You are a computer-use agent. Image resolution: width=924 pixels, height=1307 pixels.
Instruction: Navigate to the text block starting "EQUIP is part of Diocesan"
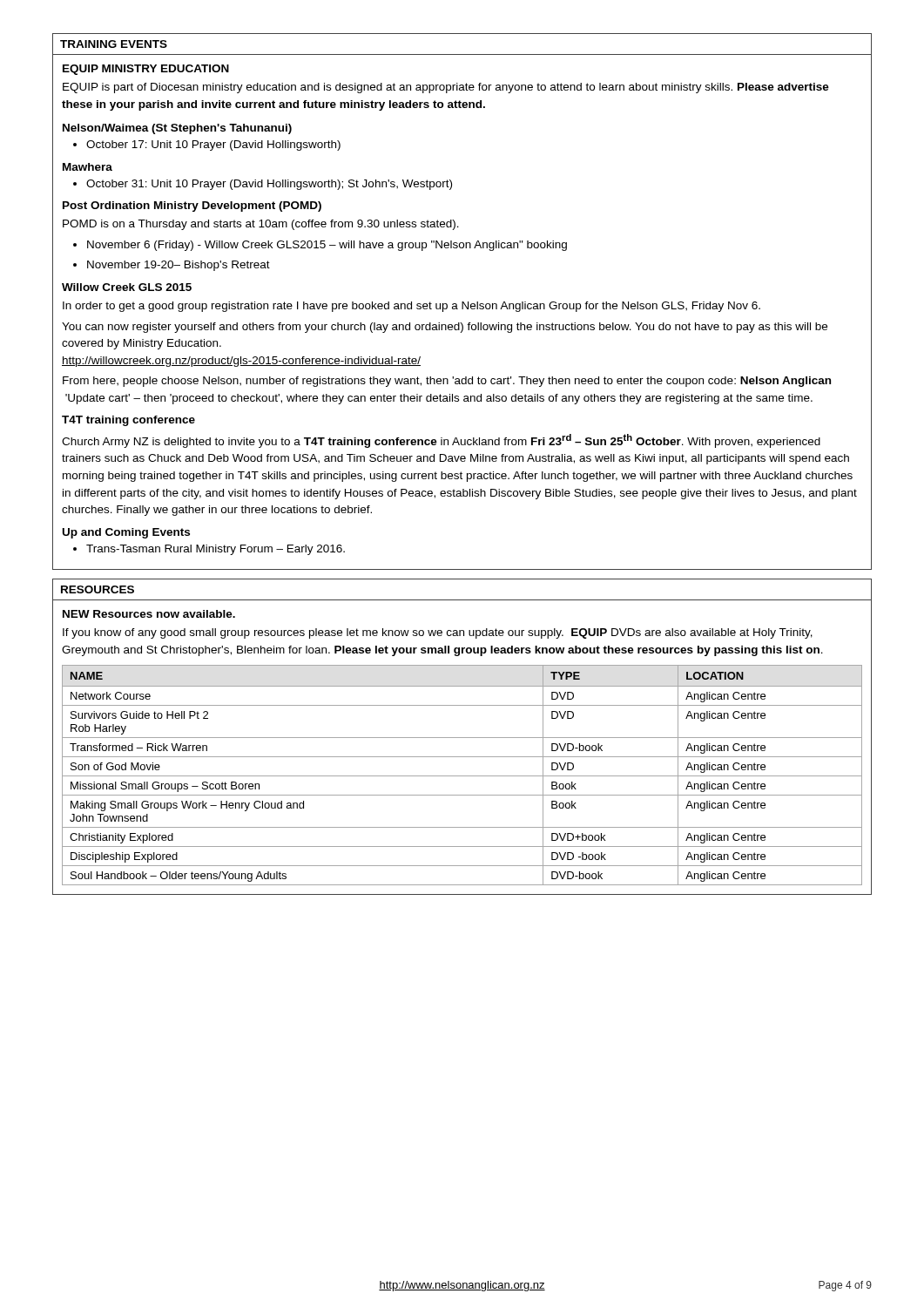point(462,95)
